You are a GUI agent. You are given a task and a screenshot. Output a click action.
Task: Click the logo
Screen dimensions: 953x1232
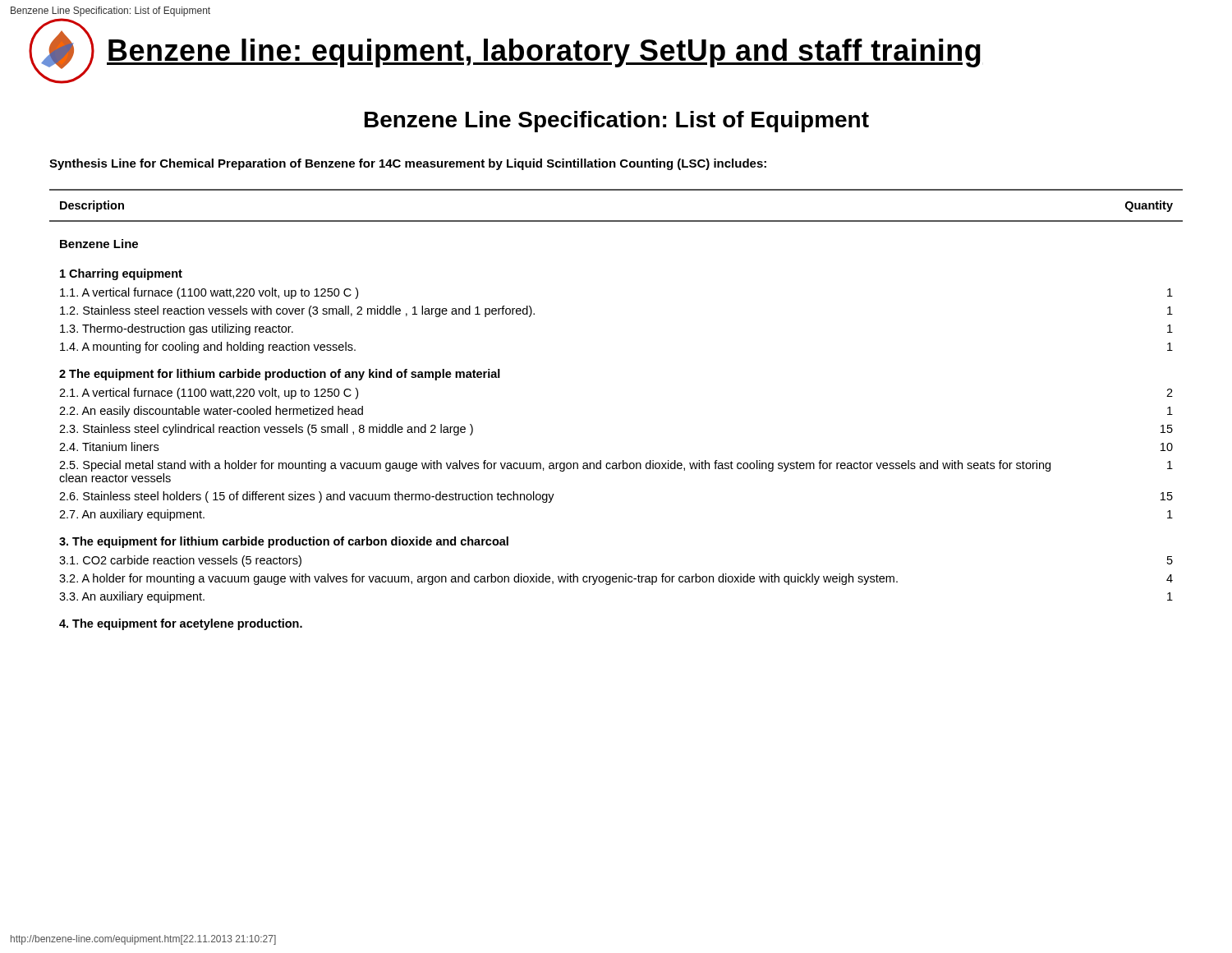(x=616, y=51)
